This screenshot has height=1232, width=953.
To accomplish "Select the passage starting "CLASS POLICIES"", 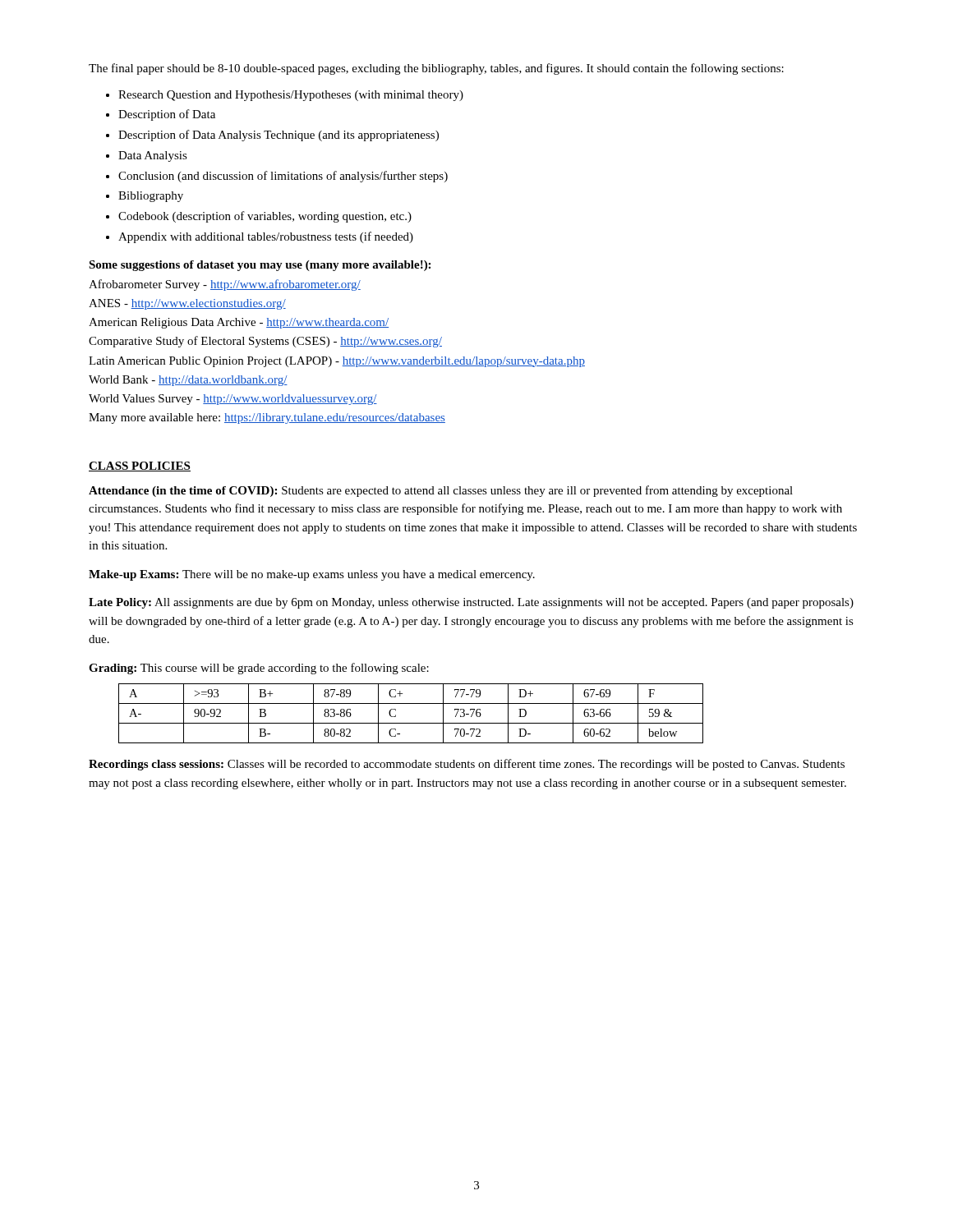I will point(140,465).
